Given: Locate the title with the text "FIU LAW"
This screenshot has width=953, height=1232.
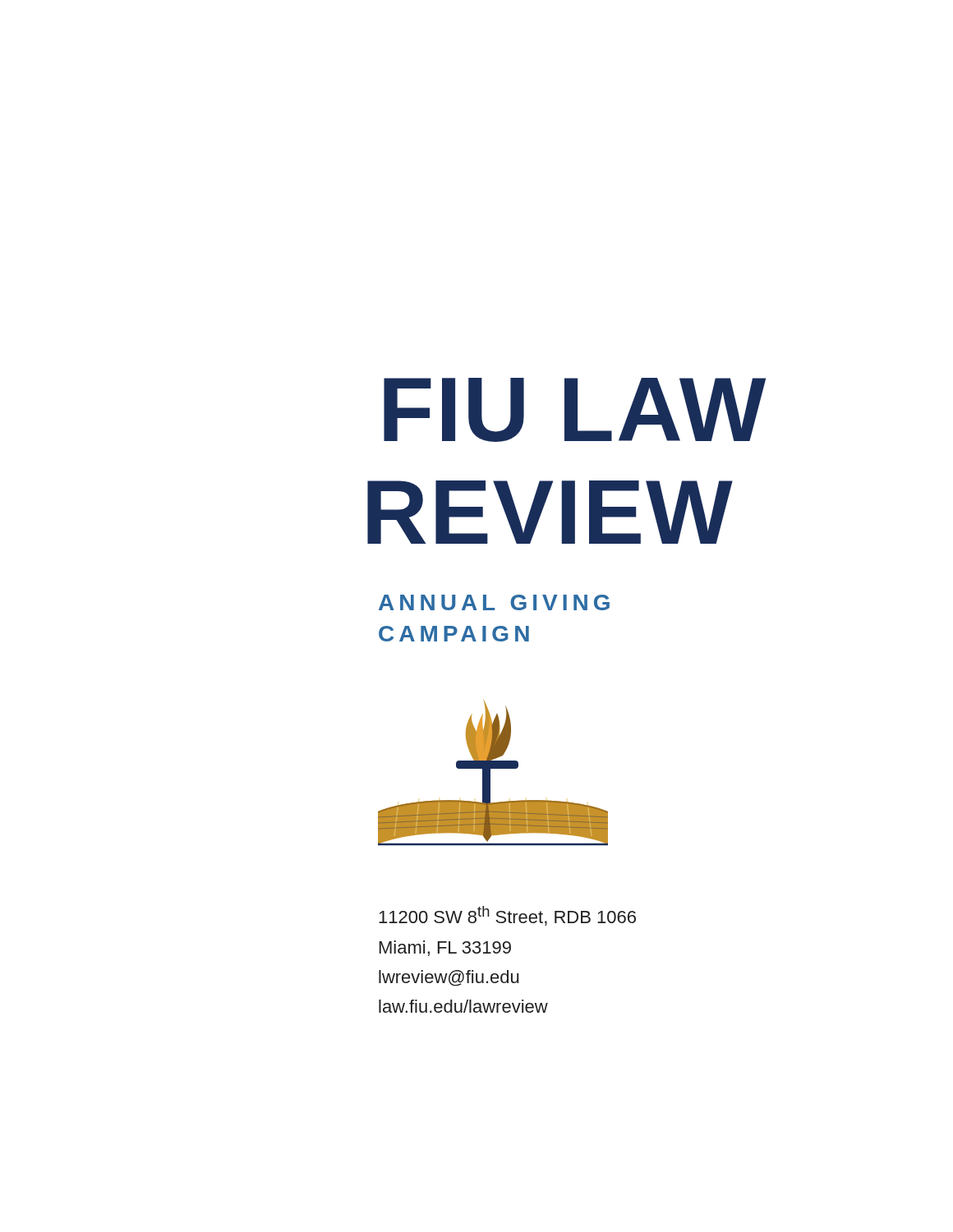Looking at the screenshot, I should tap(573, 410).
